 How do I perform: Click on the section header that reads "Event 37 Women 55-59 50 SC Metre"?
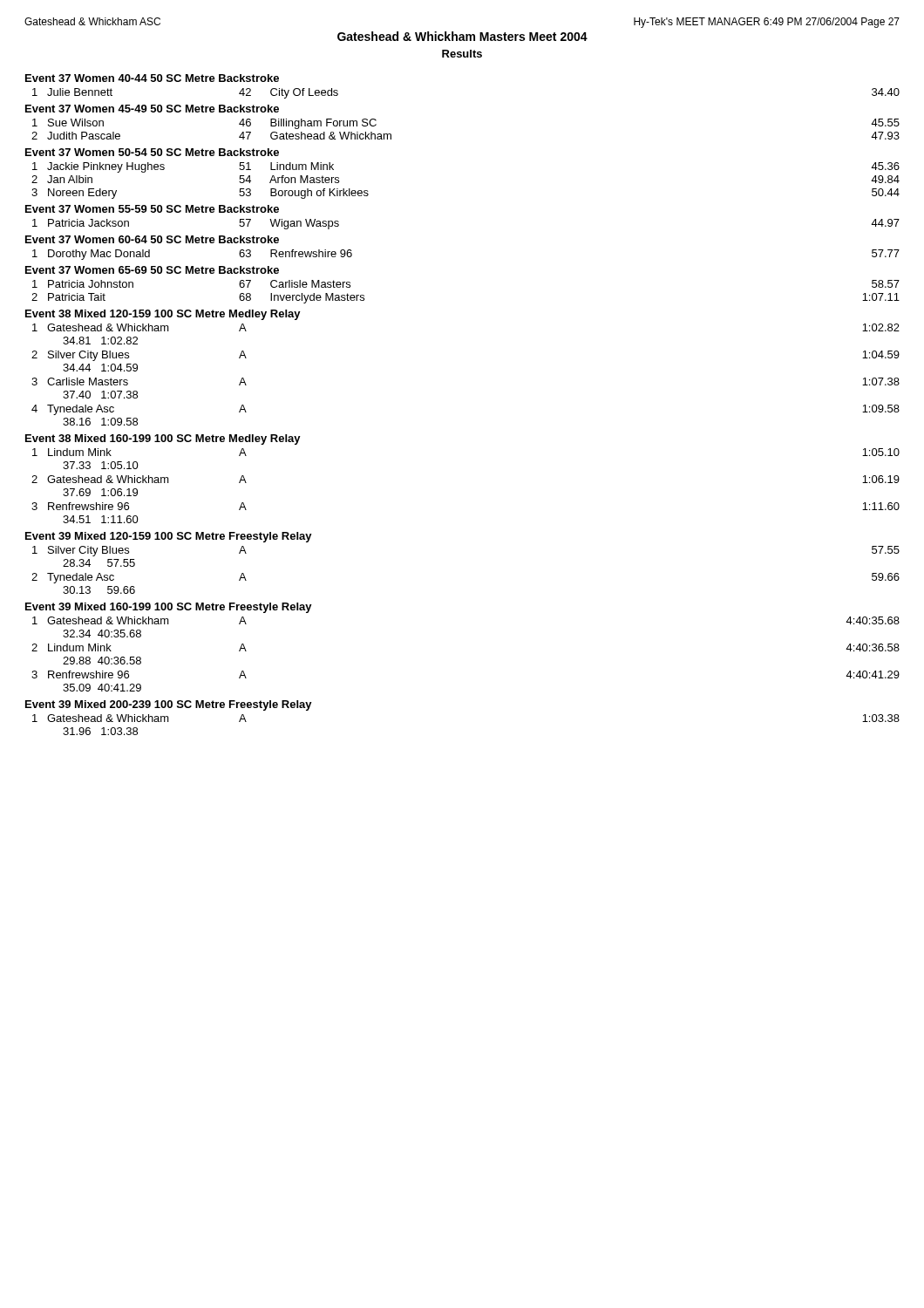152,209
